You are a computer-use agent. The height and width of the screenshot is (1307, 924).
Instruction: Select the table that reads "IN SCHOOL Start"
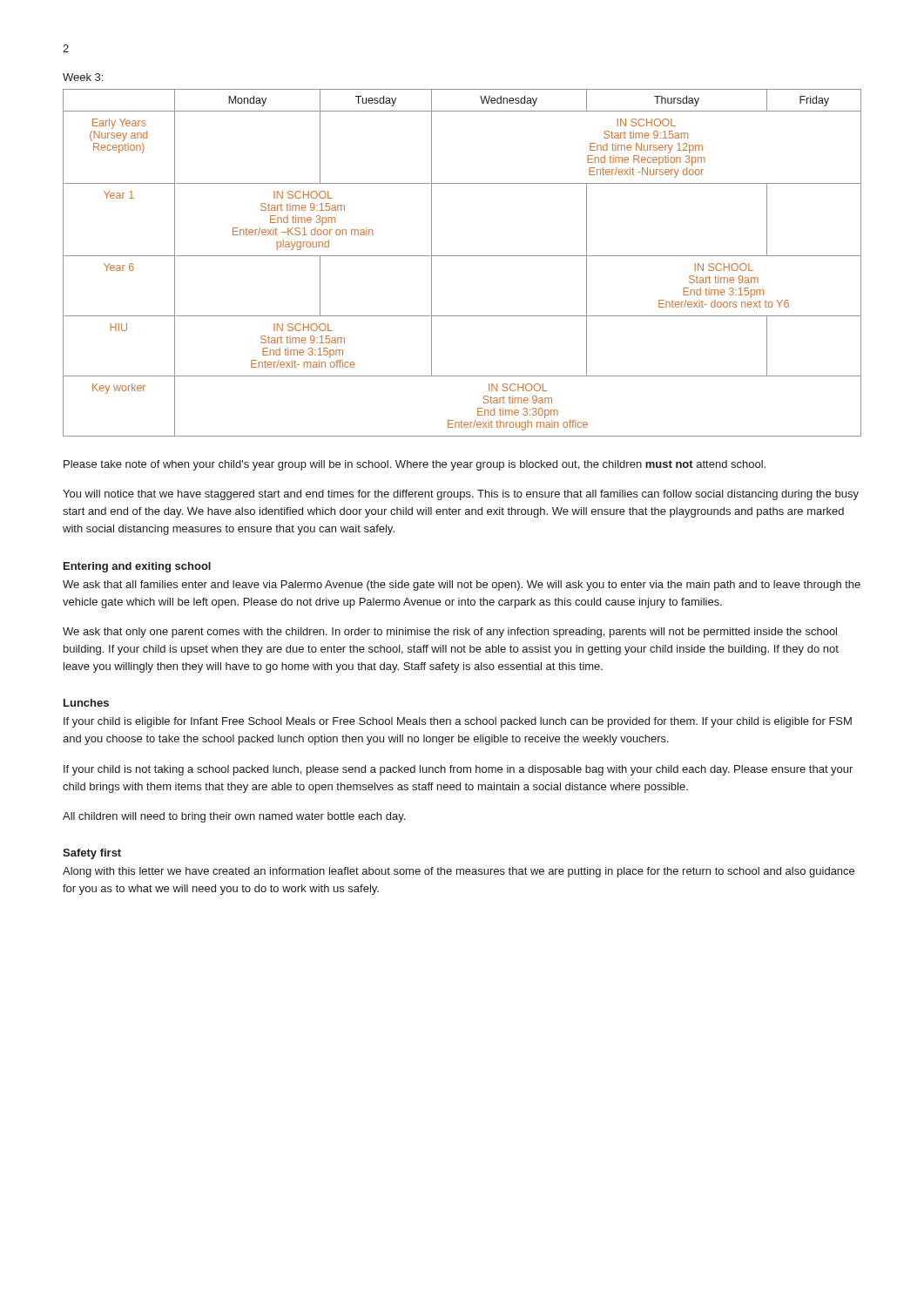click(462, 263)
